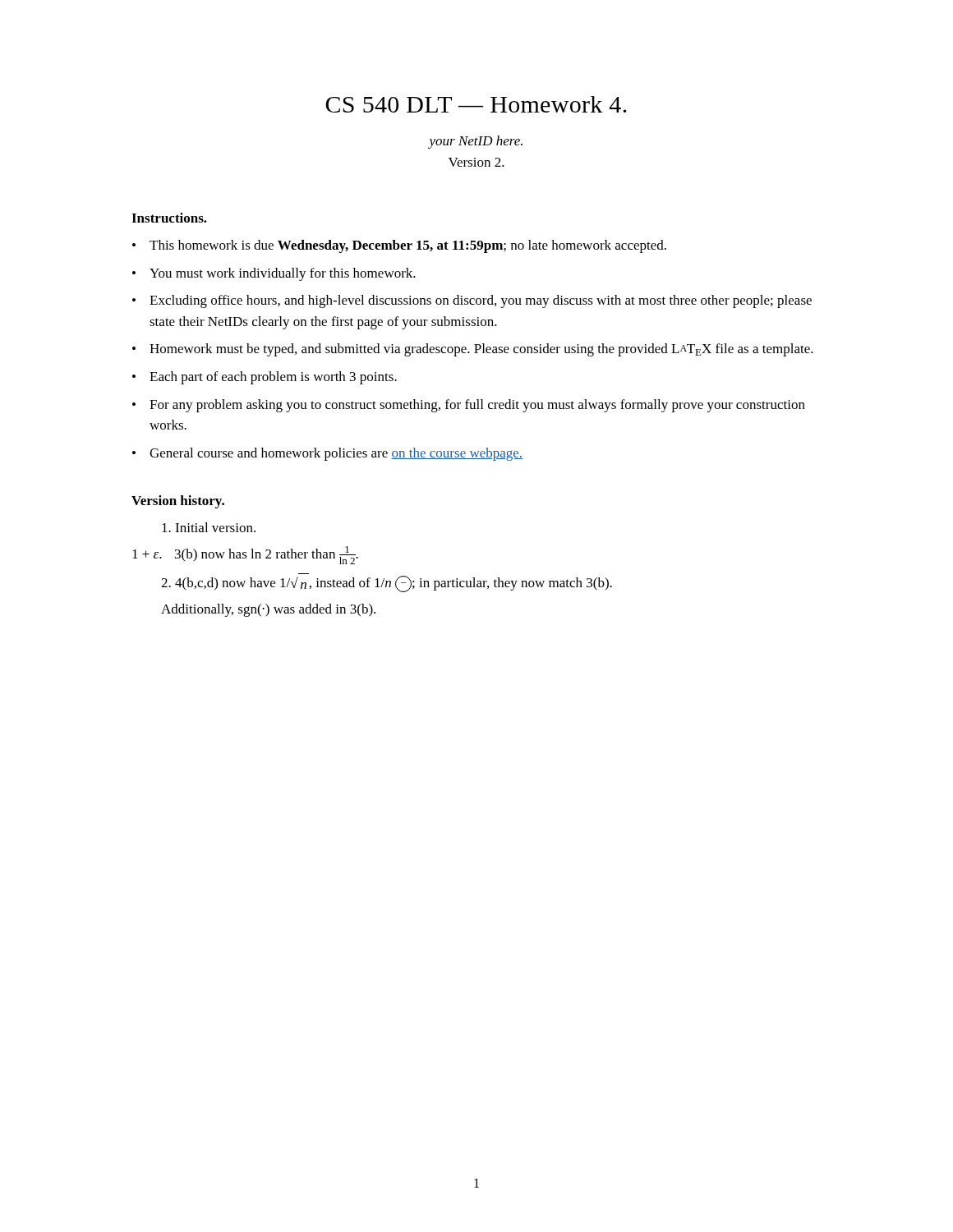The image size is (953, 1232).
Task: Click on the block starting "• You must work individually for this homework."
Action: point(274,273)
